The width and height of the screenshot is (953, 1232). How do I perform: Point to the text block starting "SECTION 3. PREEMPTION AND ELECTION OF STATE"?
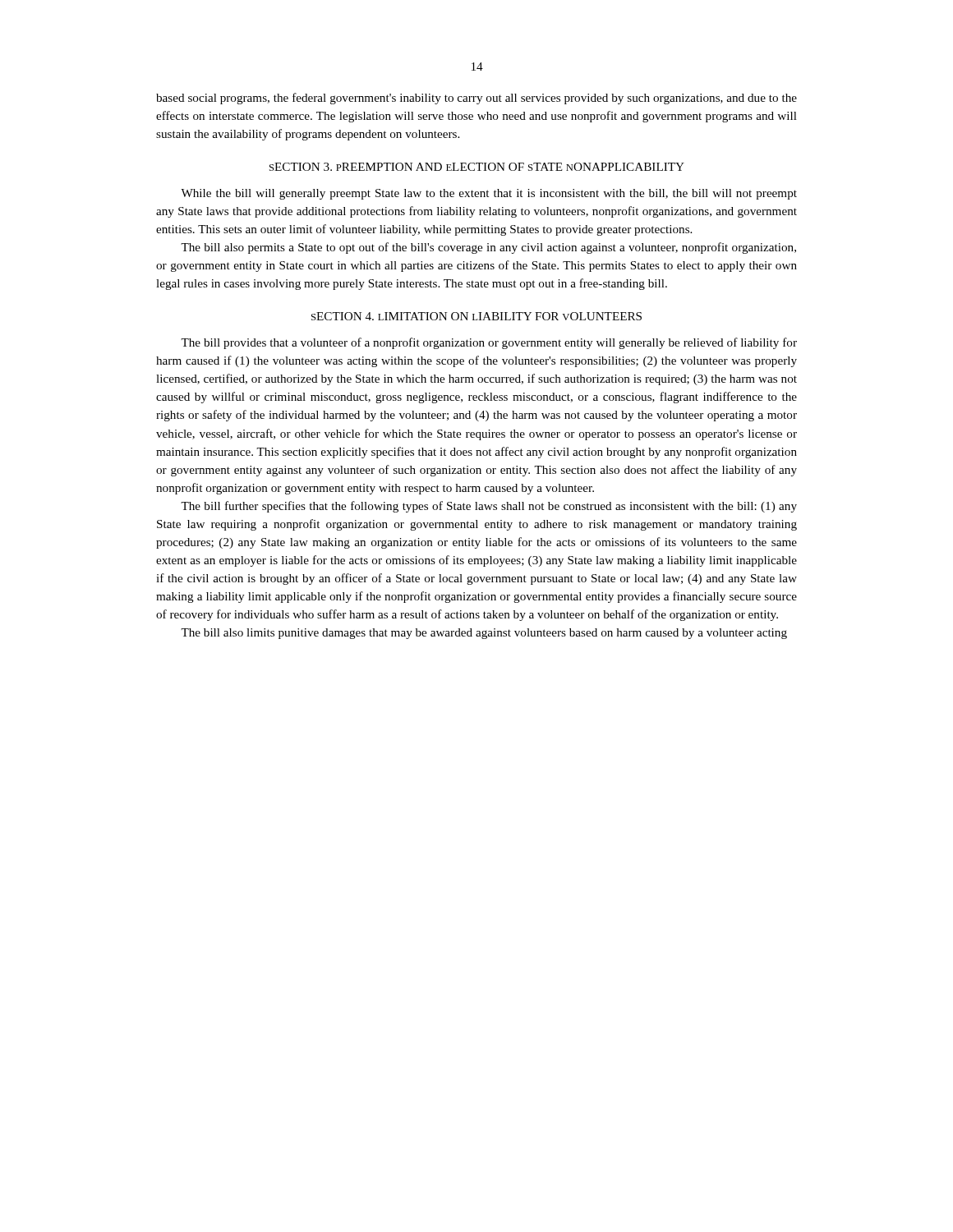pyautogui.click(x=476, y=166)
